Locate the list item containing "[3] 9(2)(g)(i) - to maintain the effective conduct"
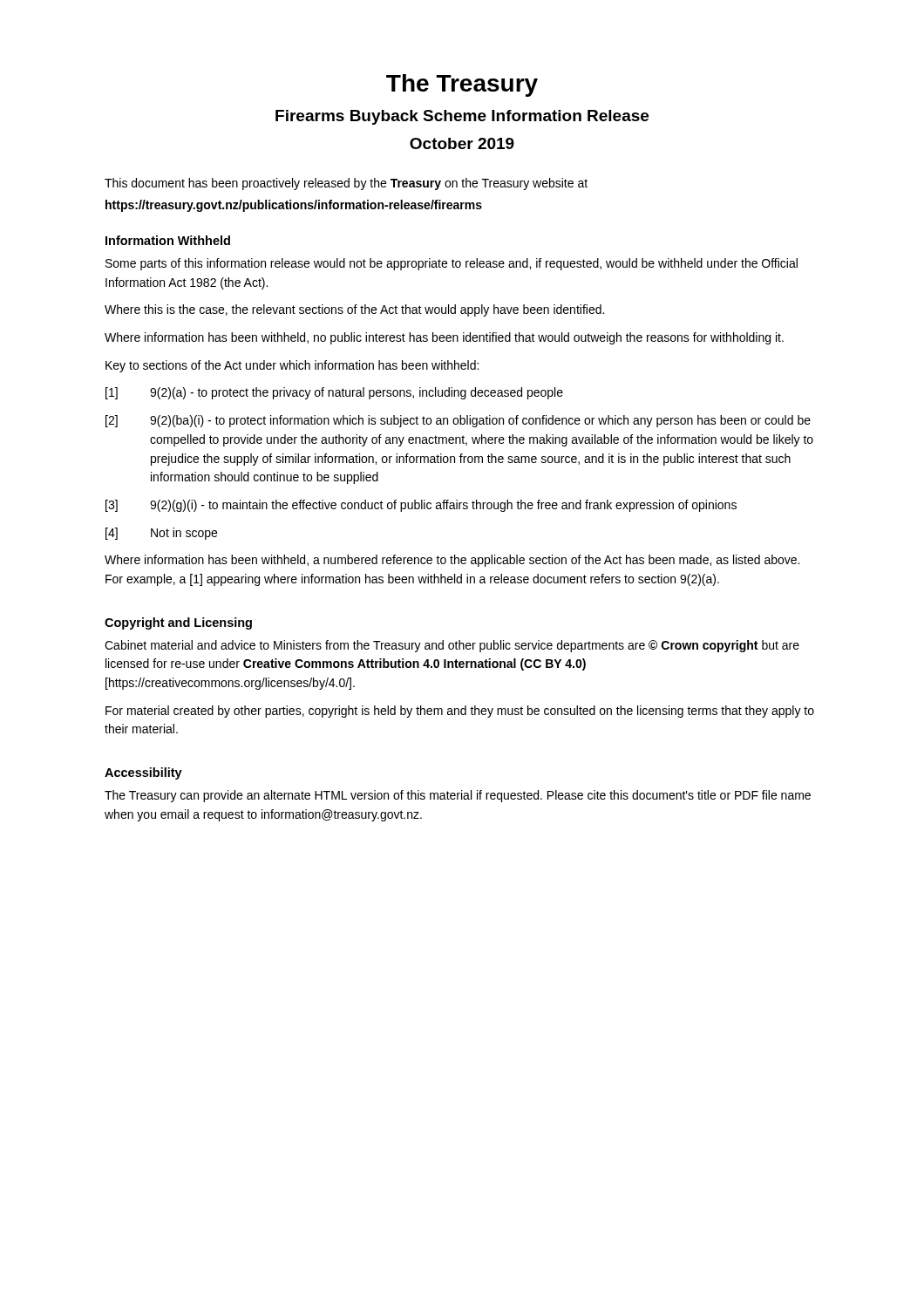924x1308 pixels. pos(462,505)
